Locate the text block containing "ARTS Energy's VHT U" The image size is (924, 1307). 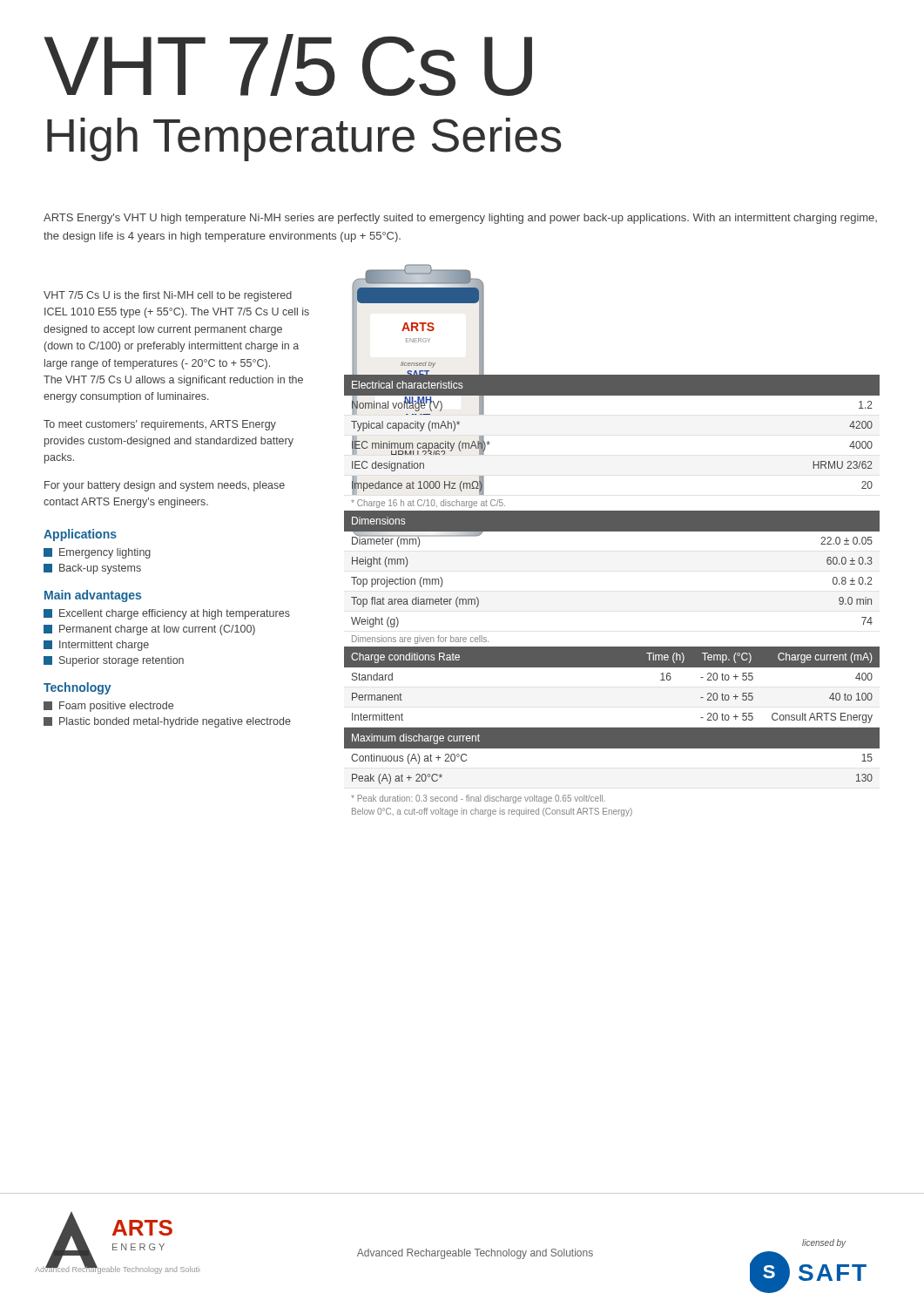click(461, 226)
